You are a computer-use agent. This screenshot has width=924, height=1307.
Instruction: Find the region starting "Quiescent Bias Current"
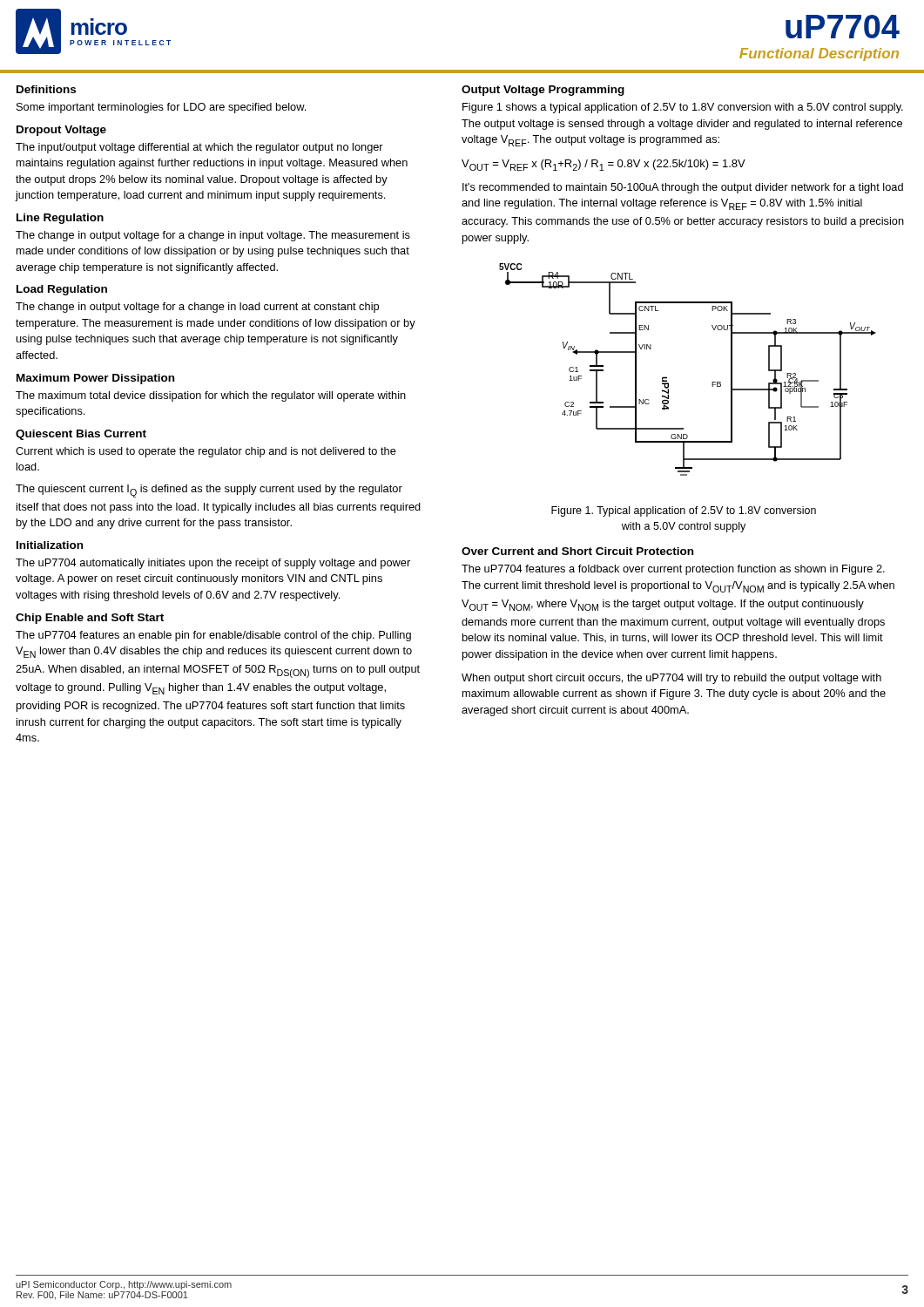tap(81, 433)
